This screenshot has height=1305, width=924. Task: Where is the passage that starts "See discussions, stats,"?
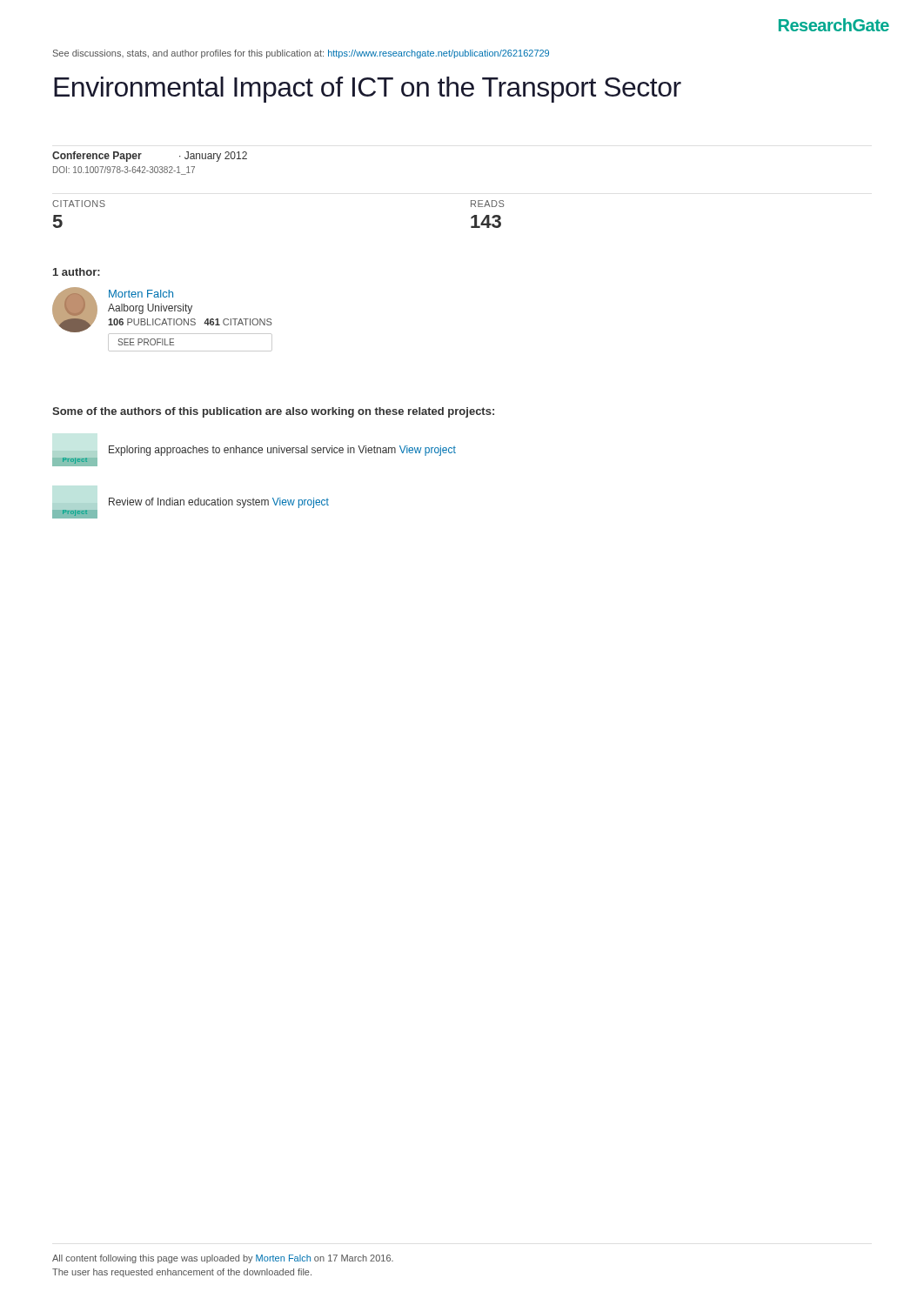pos(301,53)
